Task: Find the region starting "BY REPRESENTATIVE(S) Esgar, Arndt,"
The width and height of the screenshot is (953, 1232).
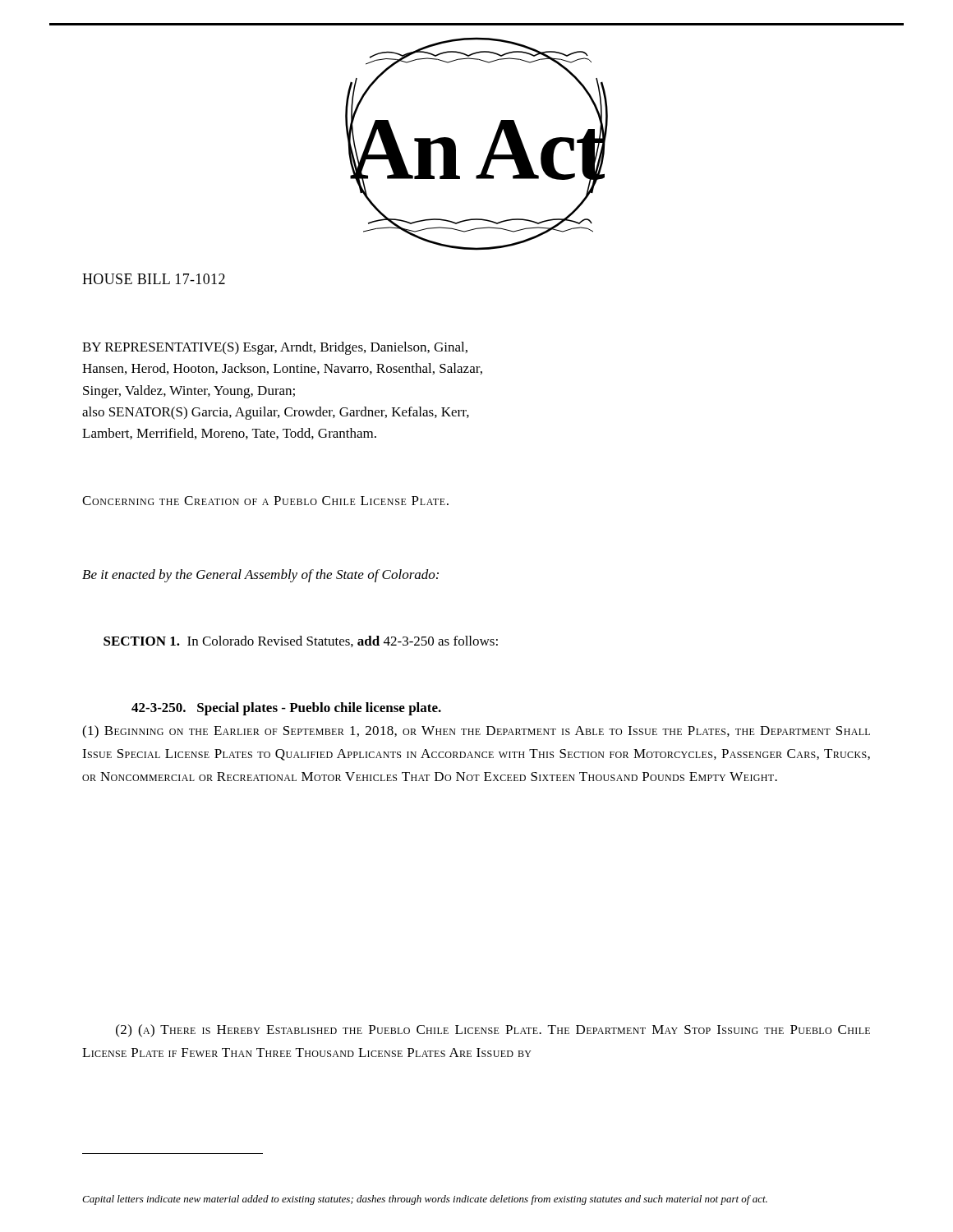Action: pyautogui.click(x=283, y=390)
